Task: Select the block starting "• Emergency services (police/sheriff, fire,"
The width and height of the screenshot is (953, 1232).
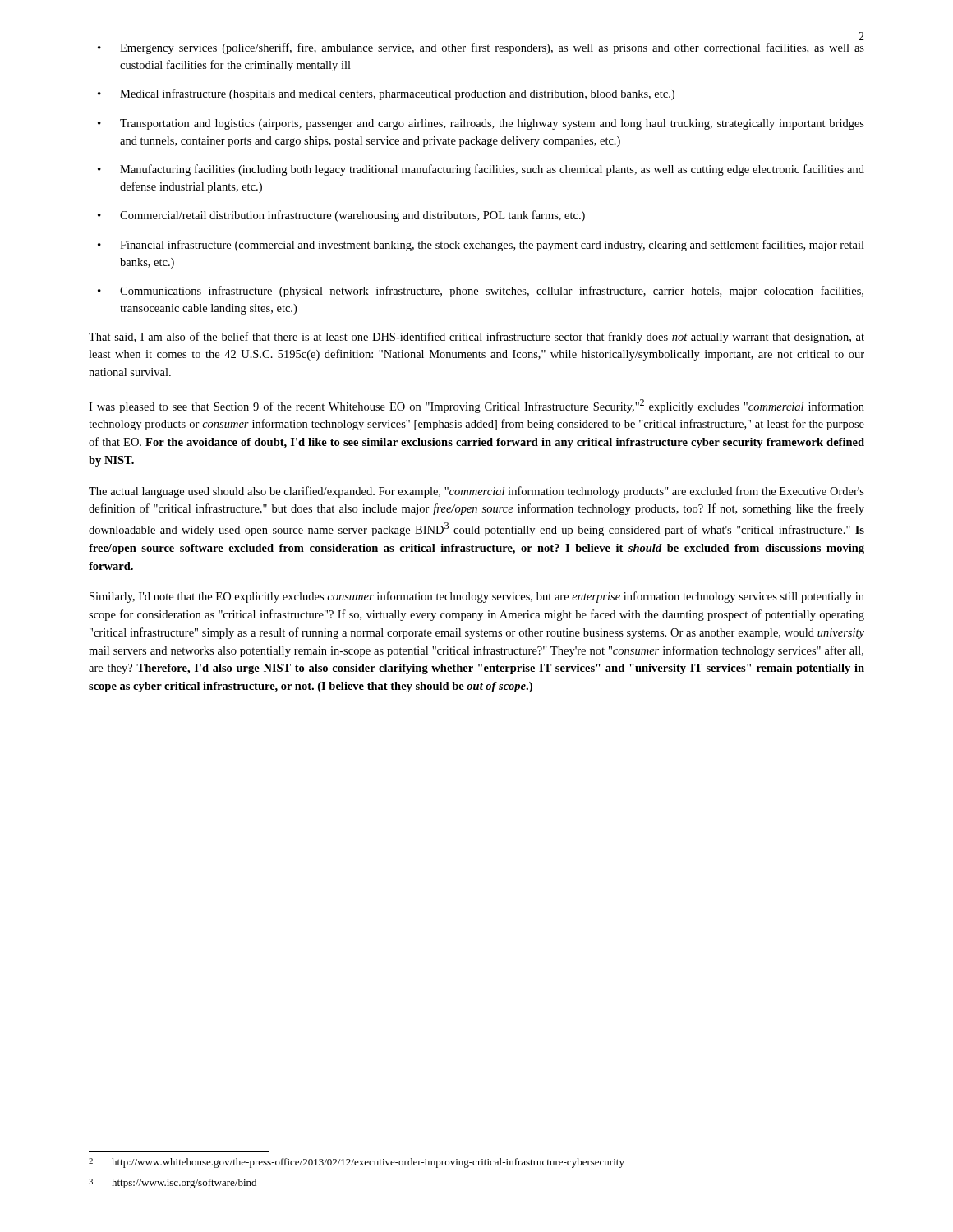Action: (481, 57)
